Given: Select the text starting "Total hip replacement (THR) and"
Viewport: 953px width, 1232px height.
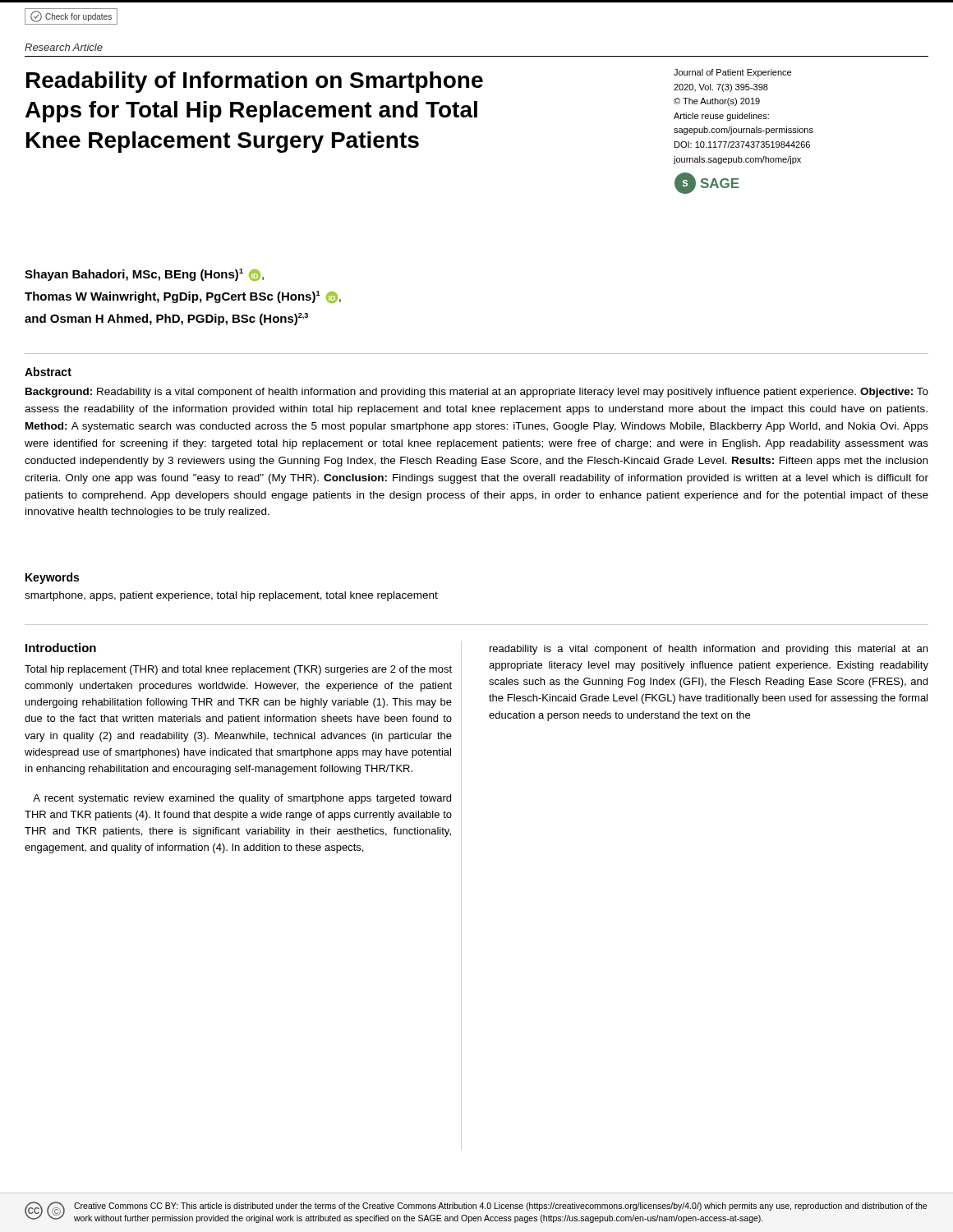Looking at the screenshot, I should pos(238,719).
